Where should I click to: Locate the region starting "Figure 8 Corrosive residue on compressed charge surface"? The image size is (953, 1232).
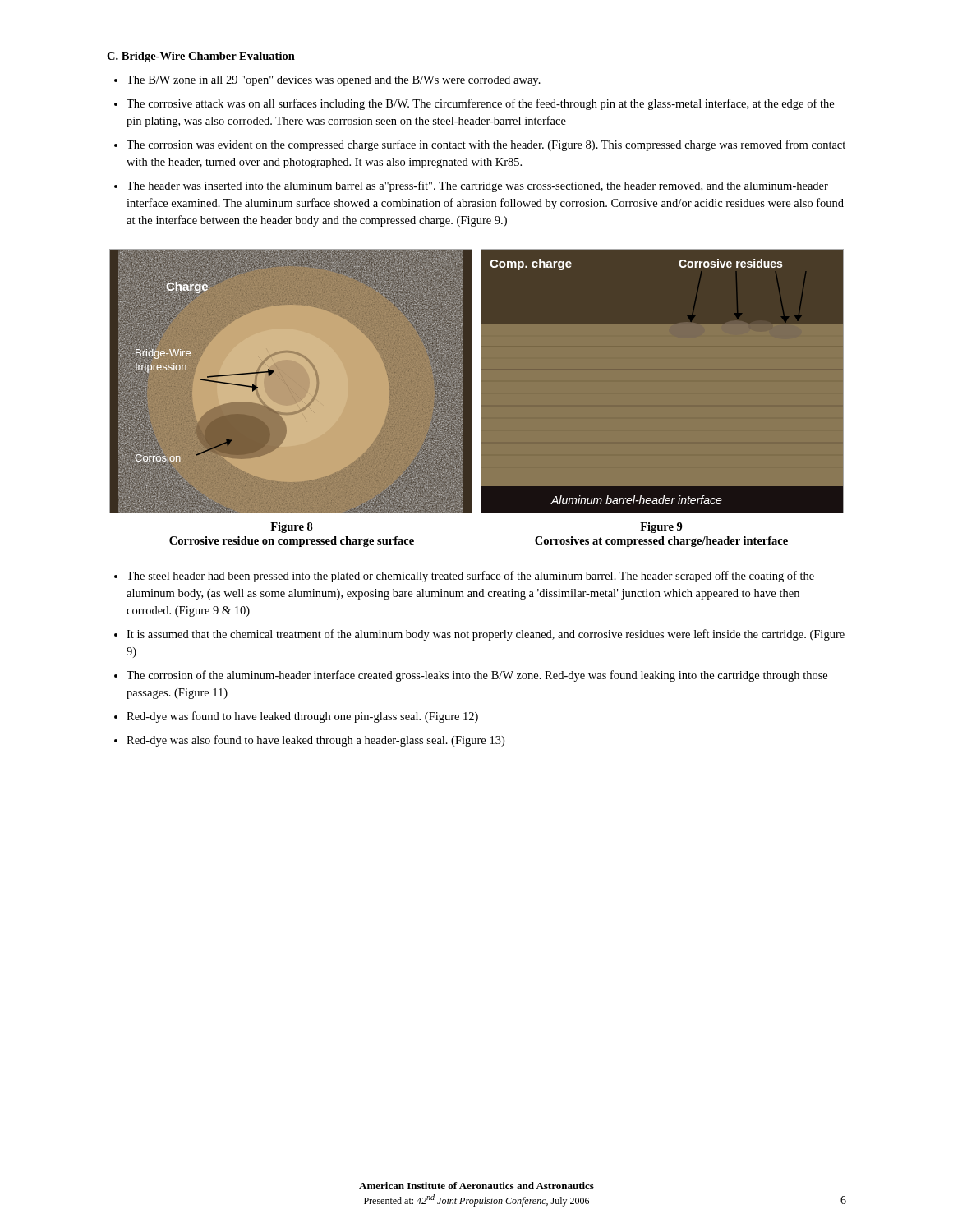(292, 534)
